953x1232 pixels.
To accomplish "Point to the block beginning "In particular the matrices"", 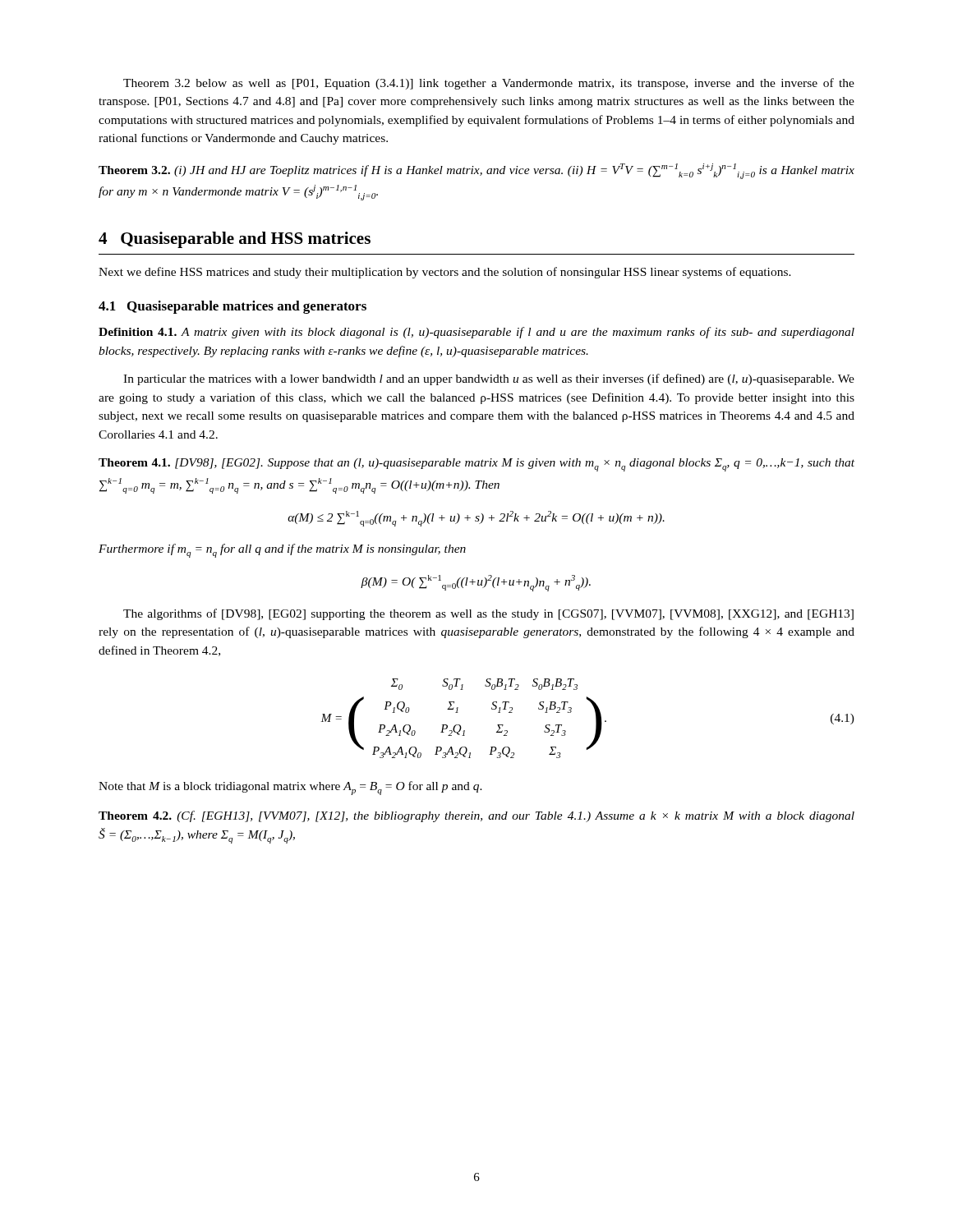I will tap(476, 407).
